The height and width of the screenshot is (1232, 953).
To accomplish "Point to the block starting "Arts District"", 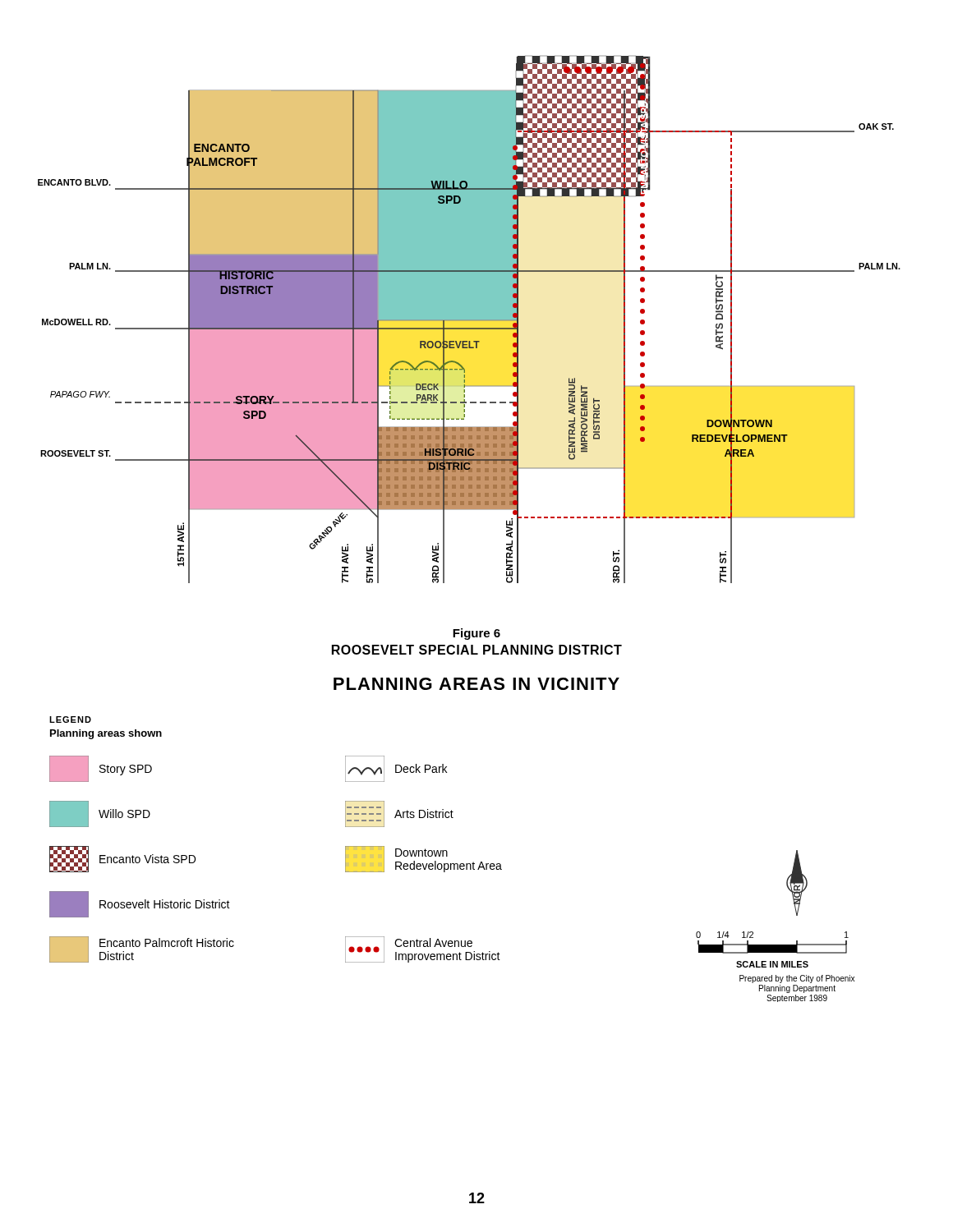I will (399, 814).
